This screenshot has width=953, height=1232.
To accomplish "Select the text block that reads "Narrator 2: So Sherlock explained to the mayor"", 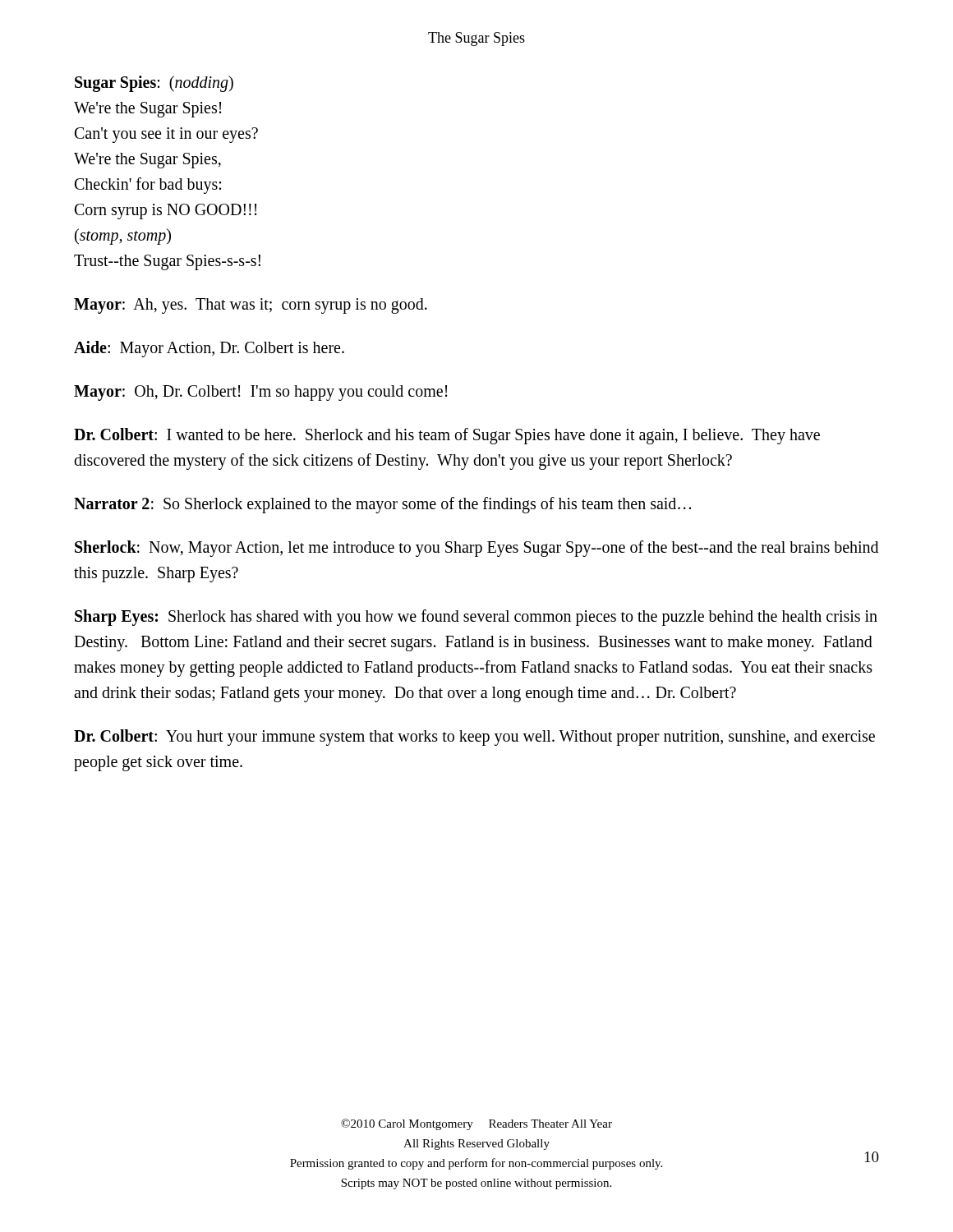I will click(x=383, y=503).
